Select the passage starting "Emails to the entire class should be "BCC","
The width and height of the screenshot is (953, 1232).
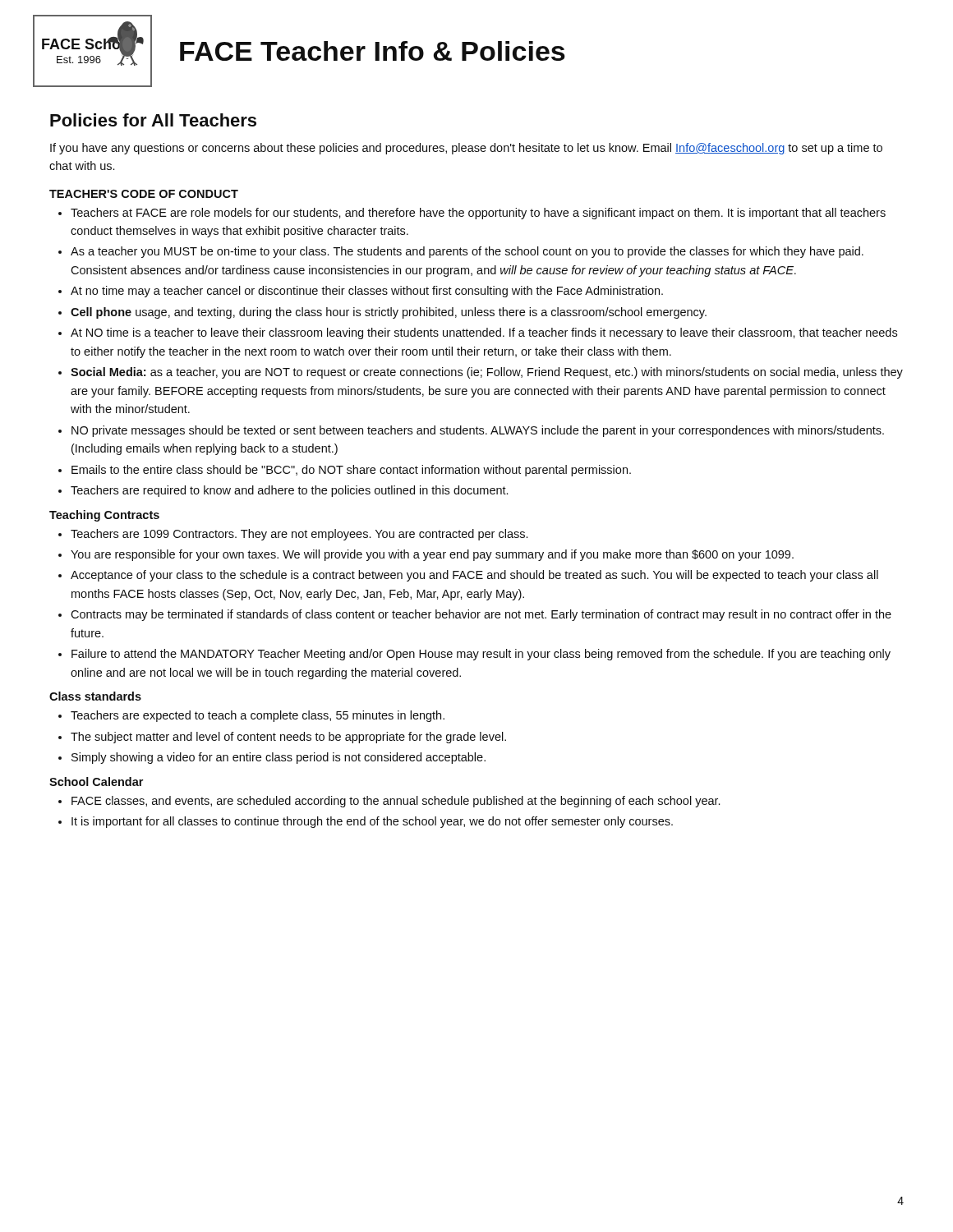(487, 470)
